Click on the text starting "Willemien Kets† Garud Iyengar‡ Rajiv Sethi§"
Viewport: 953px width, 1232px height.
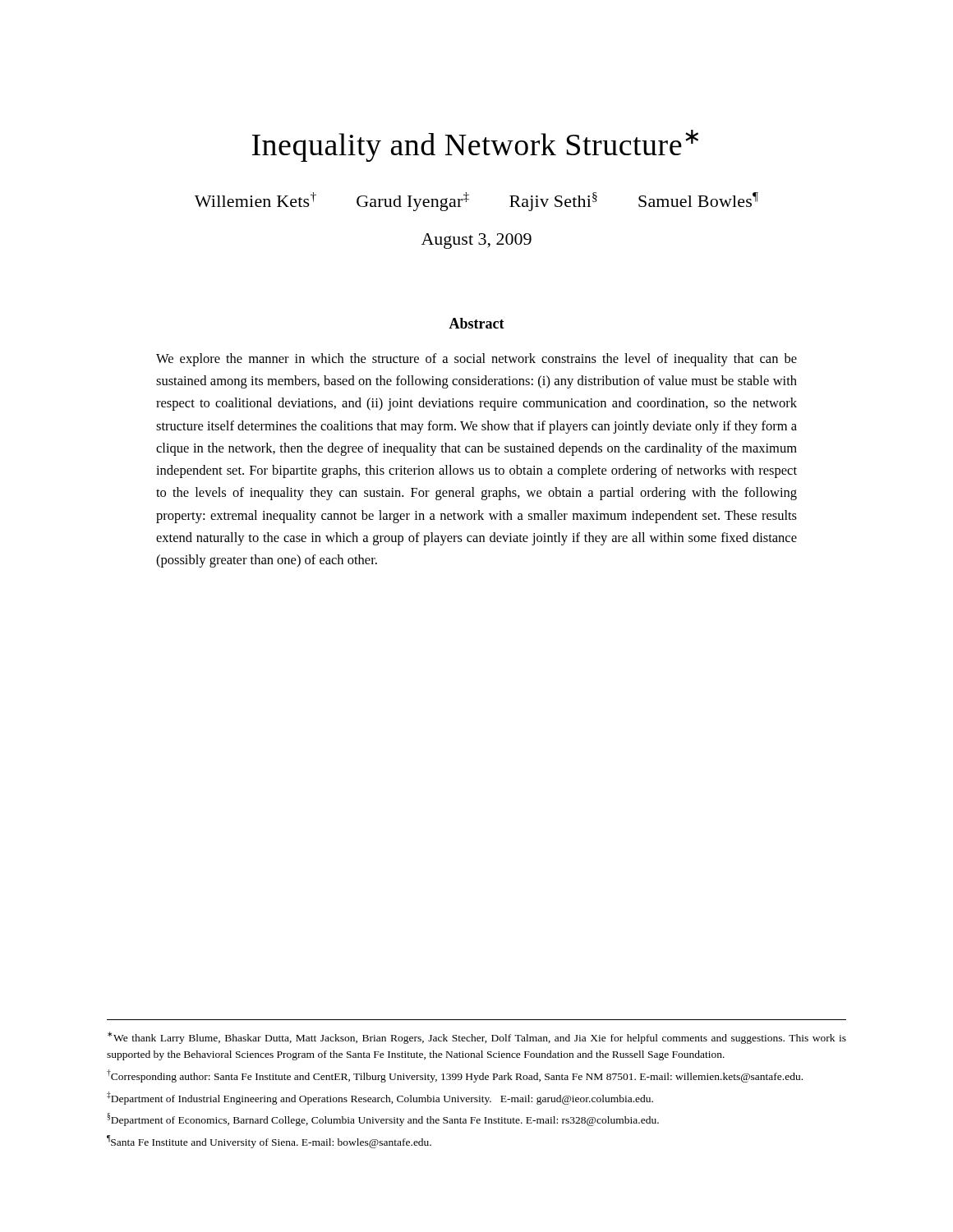click(x=476, y=200)
